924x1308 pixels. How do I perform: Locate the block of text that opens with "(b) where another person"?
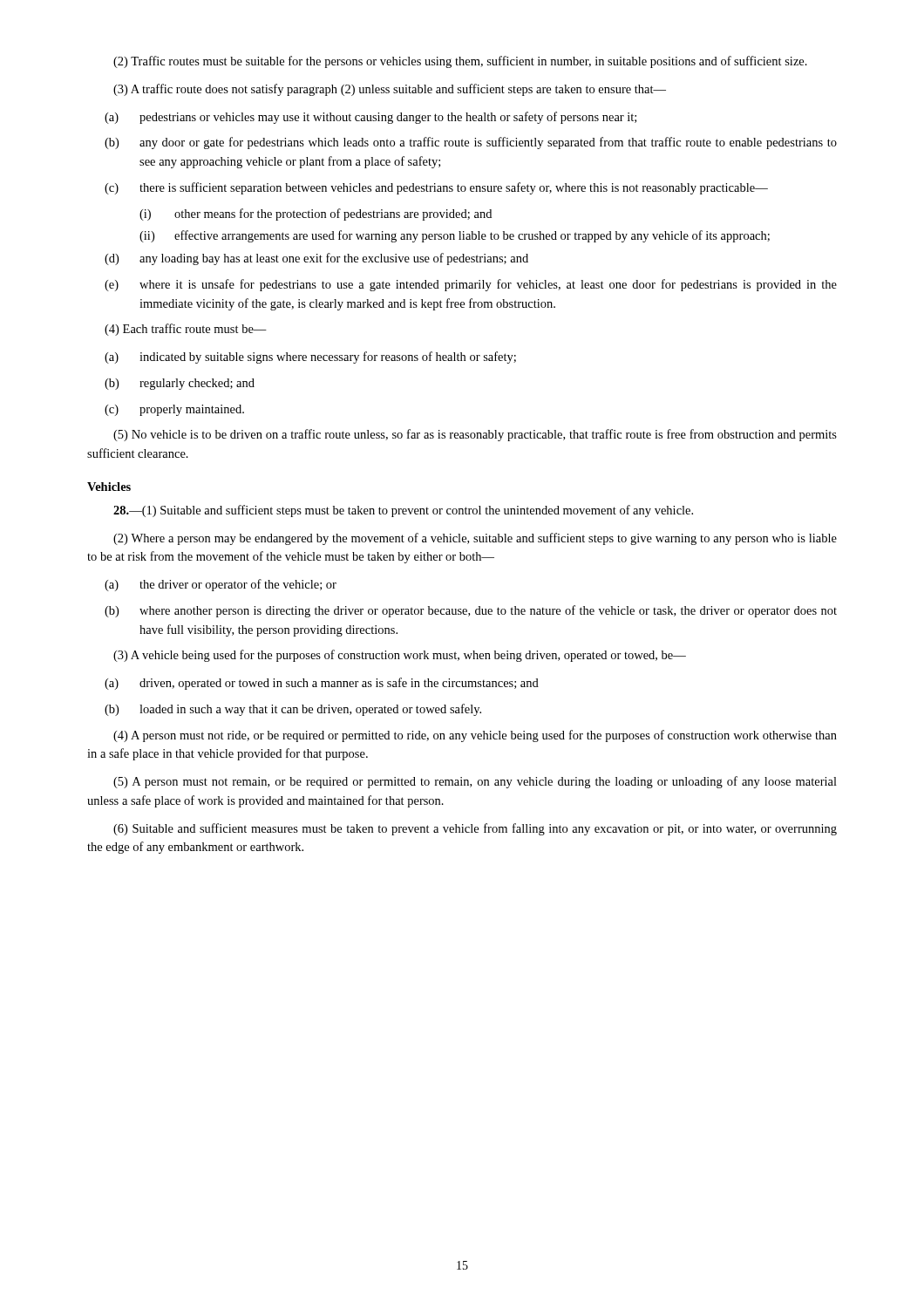(471, 620)
